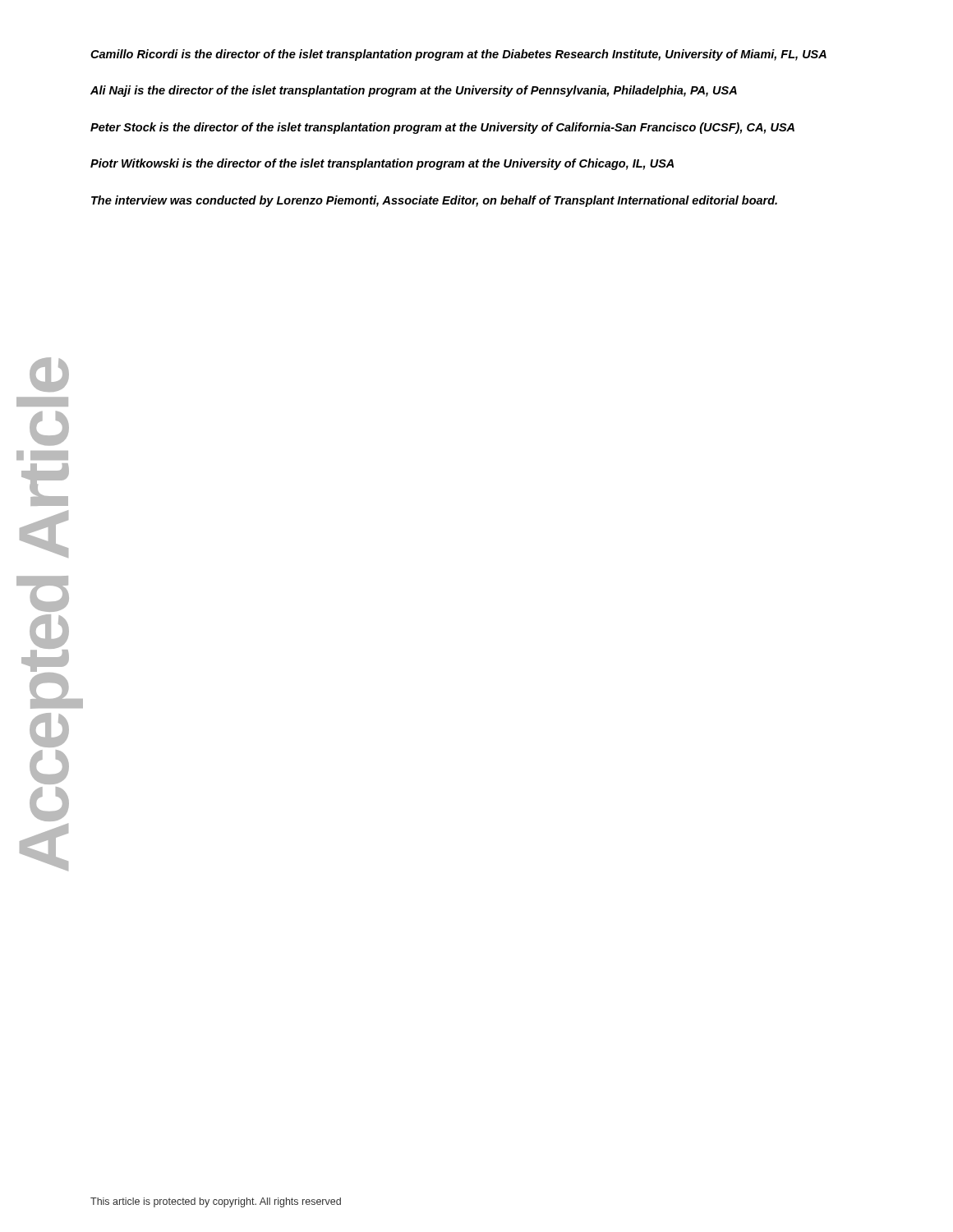Where is the passage that starts "The interview was conducted by Lorenzo Piemonti, Associate"?
The image size is (953, 1232).
pyautogui.click(x=434, y=200)
